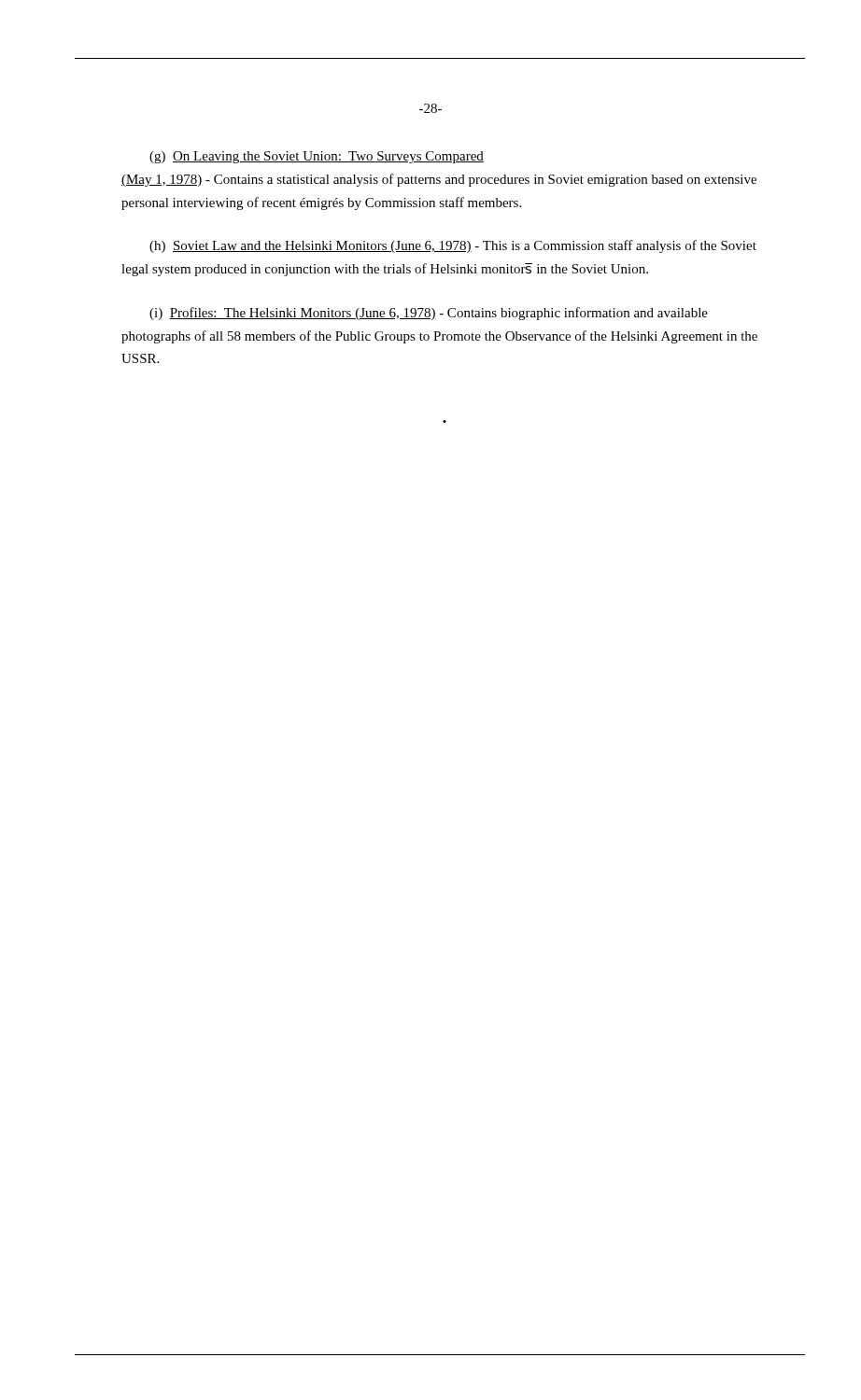The height and width of the screenshot is (1400, 861).
Task: Locate the block of text that opens with "(i) Profiles: The Helsinki Monitors (June 6,"
Action: pyautogui.click(x=440, y=349)
